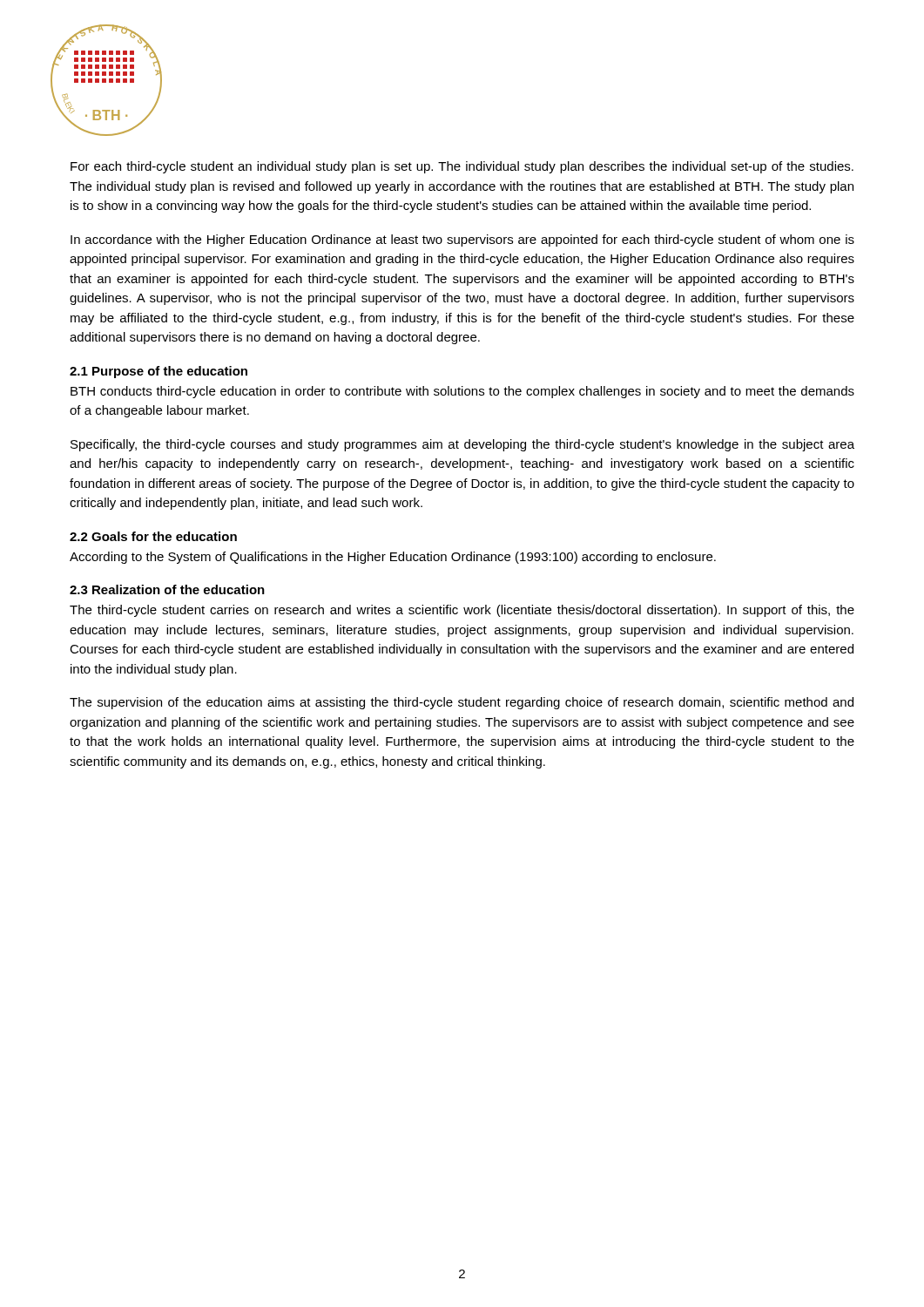Screen dimensions: 1307x924
Task: Select the region starting "According to the System of Qualifications"
Action: tap(462, 557)
